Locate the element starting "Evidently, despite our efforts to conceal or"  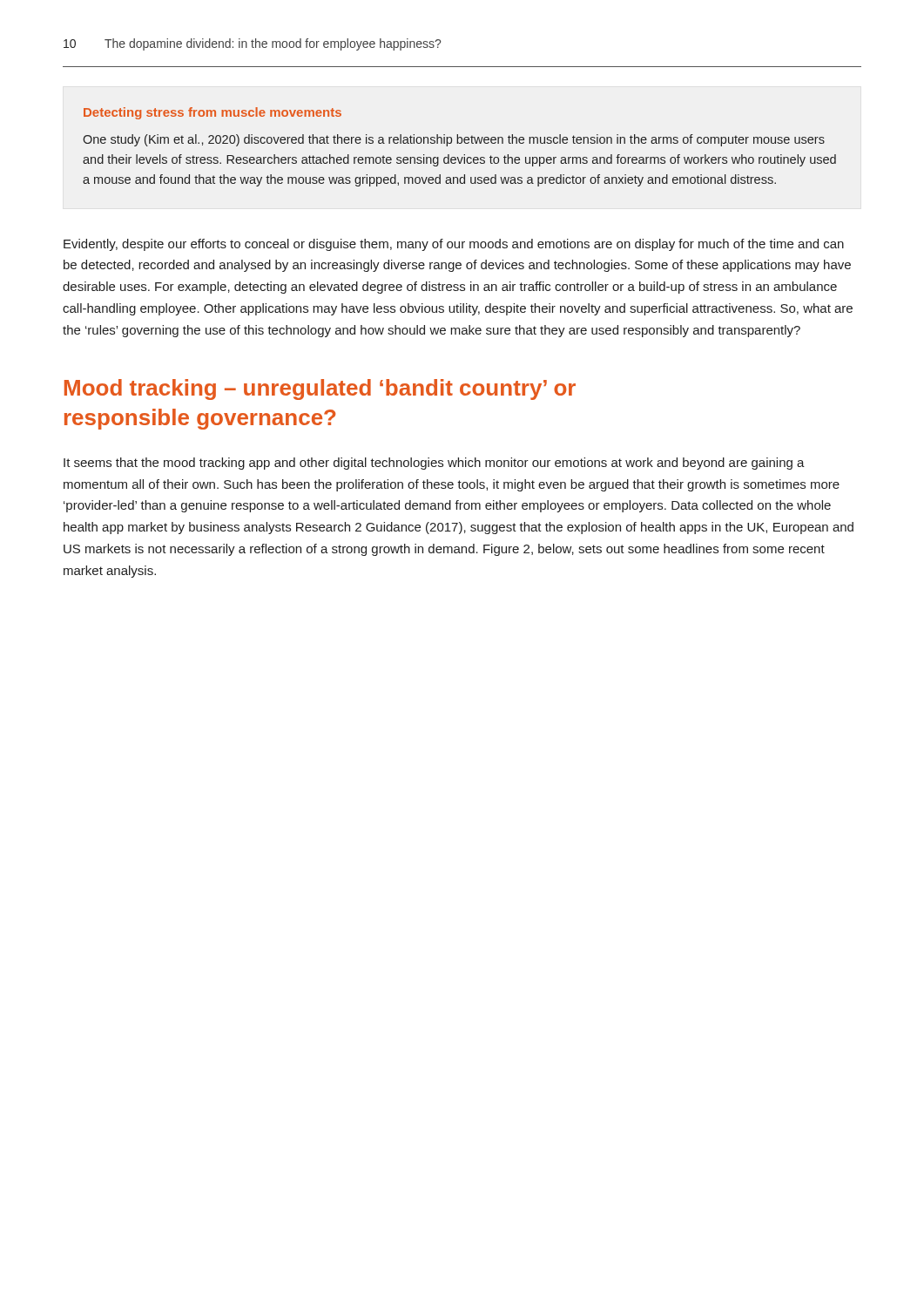(x=458, y=286)
